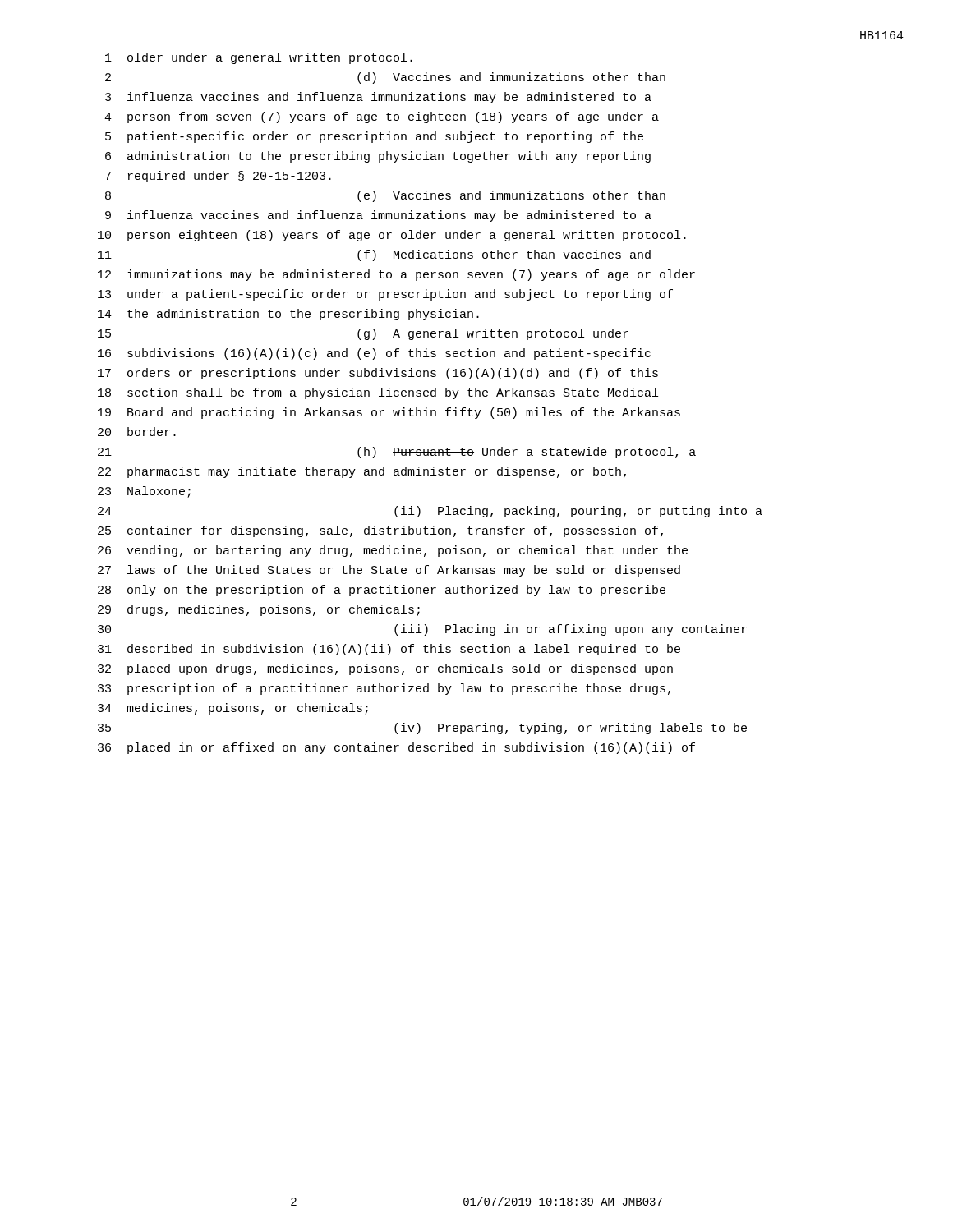This screenshot has height=1232, width=953.
Task: Locate the text starting "6administration to the prescribing physician together with any"
Action: pos(493,158)
